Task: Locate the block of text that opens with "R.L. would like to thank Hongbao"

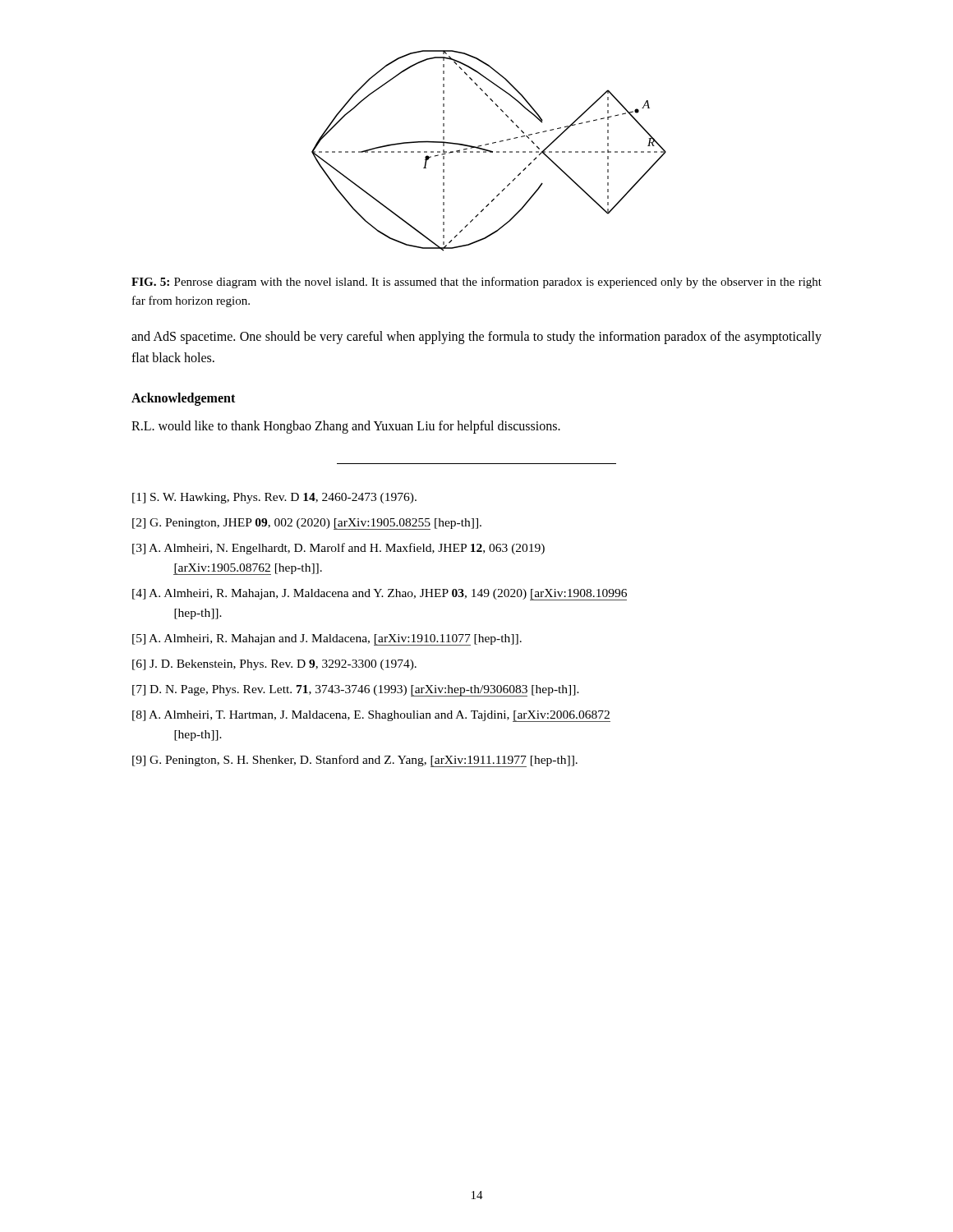Action: coord(346,426)
